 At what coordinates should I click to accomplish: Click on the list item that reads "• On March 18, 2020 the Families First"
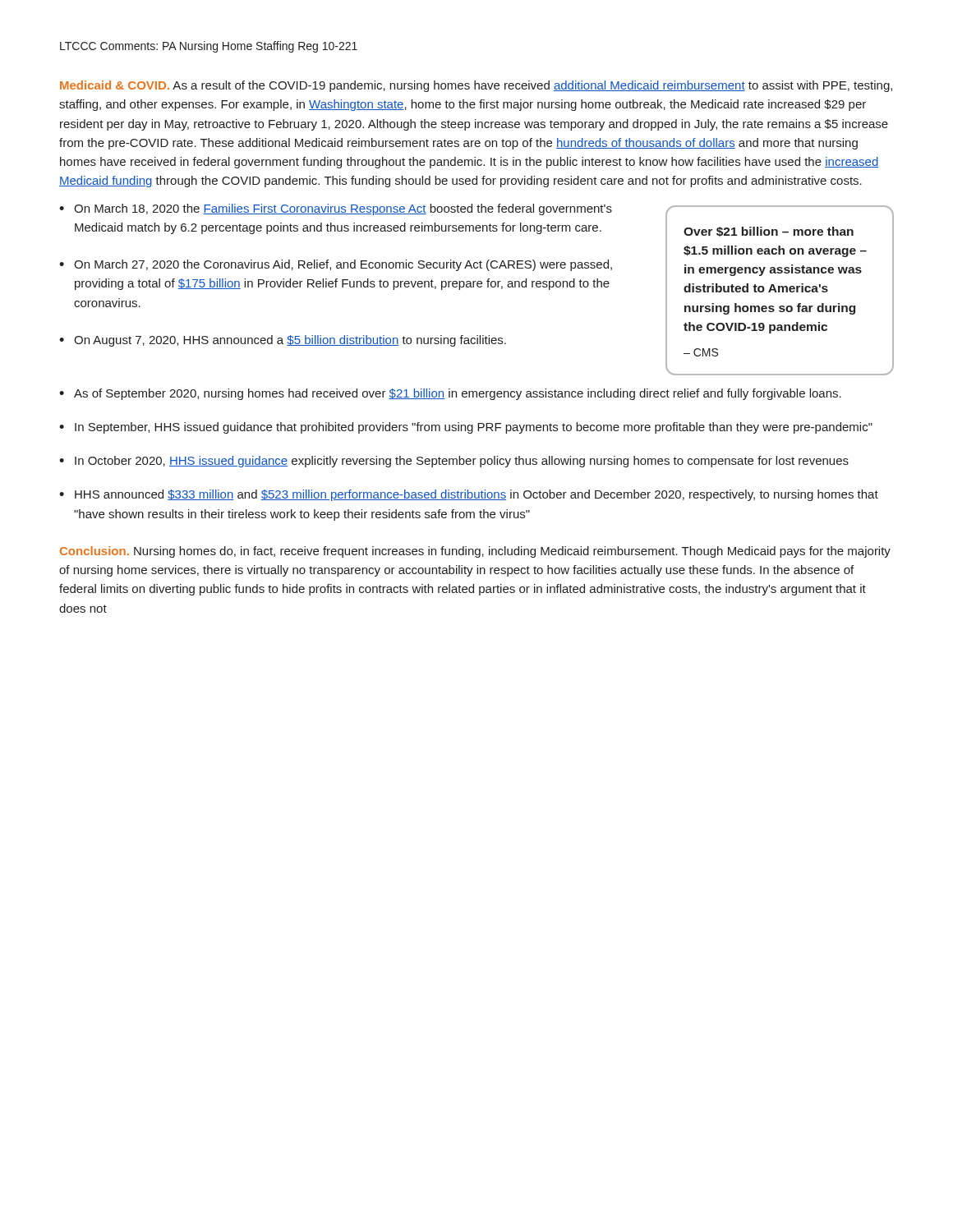(354, 217)
